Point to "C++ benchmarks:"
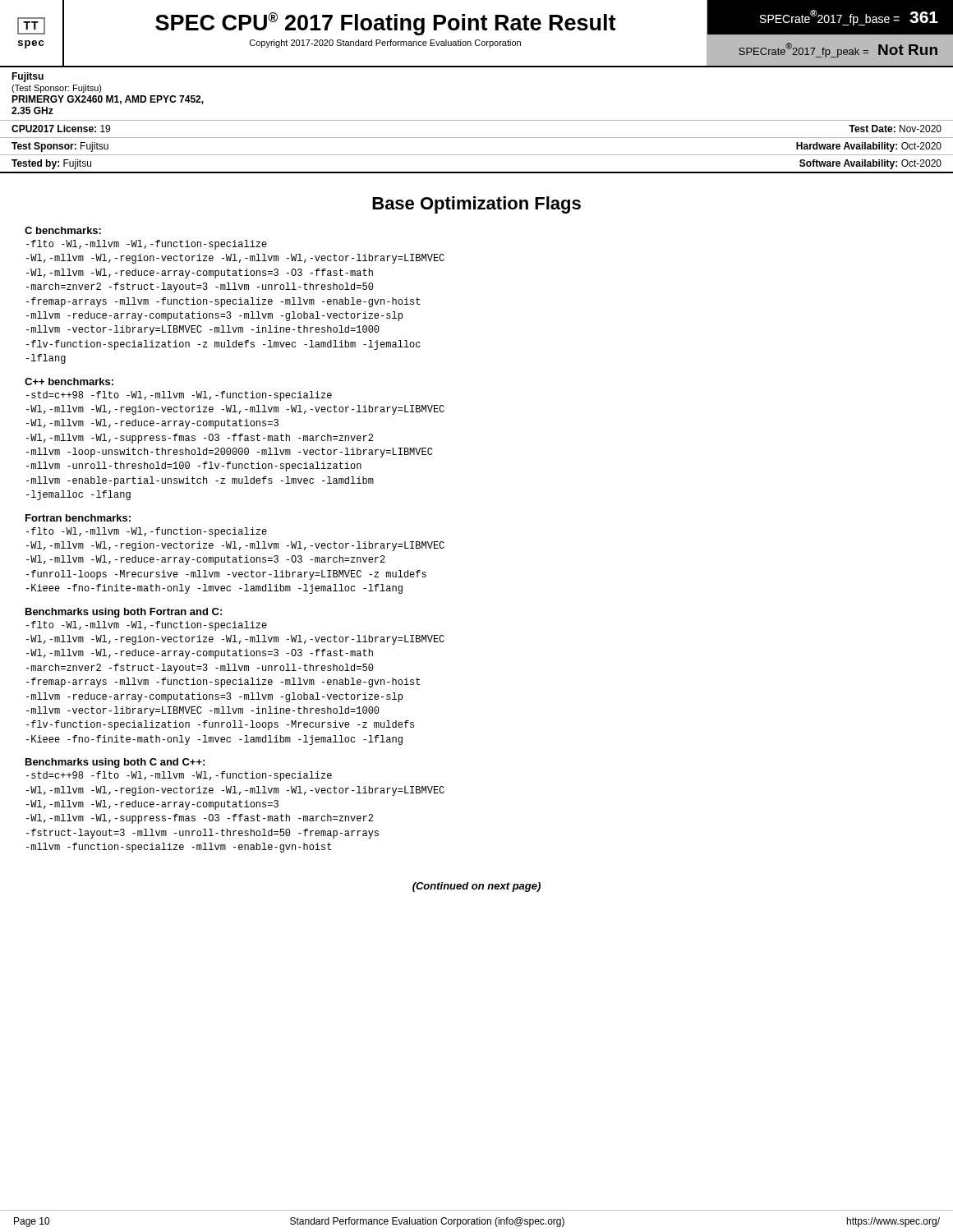The height and width of the screenshot is (1232, 953). click(69, 381)
